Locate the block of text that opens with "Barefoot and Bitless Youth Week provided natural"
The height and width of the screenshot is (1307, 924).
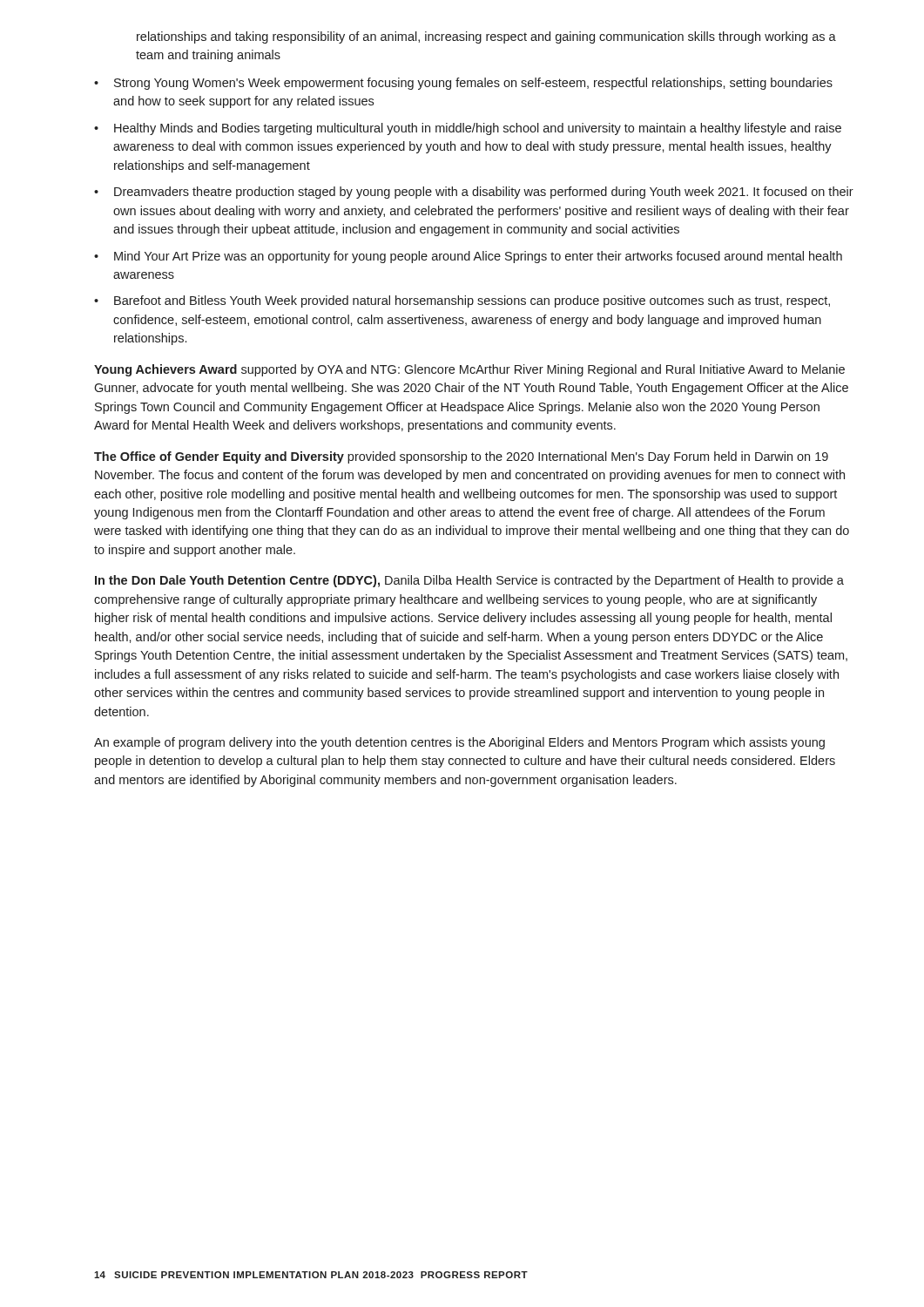click(x=472, y=320)
